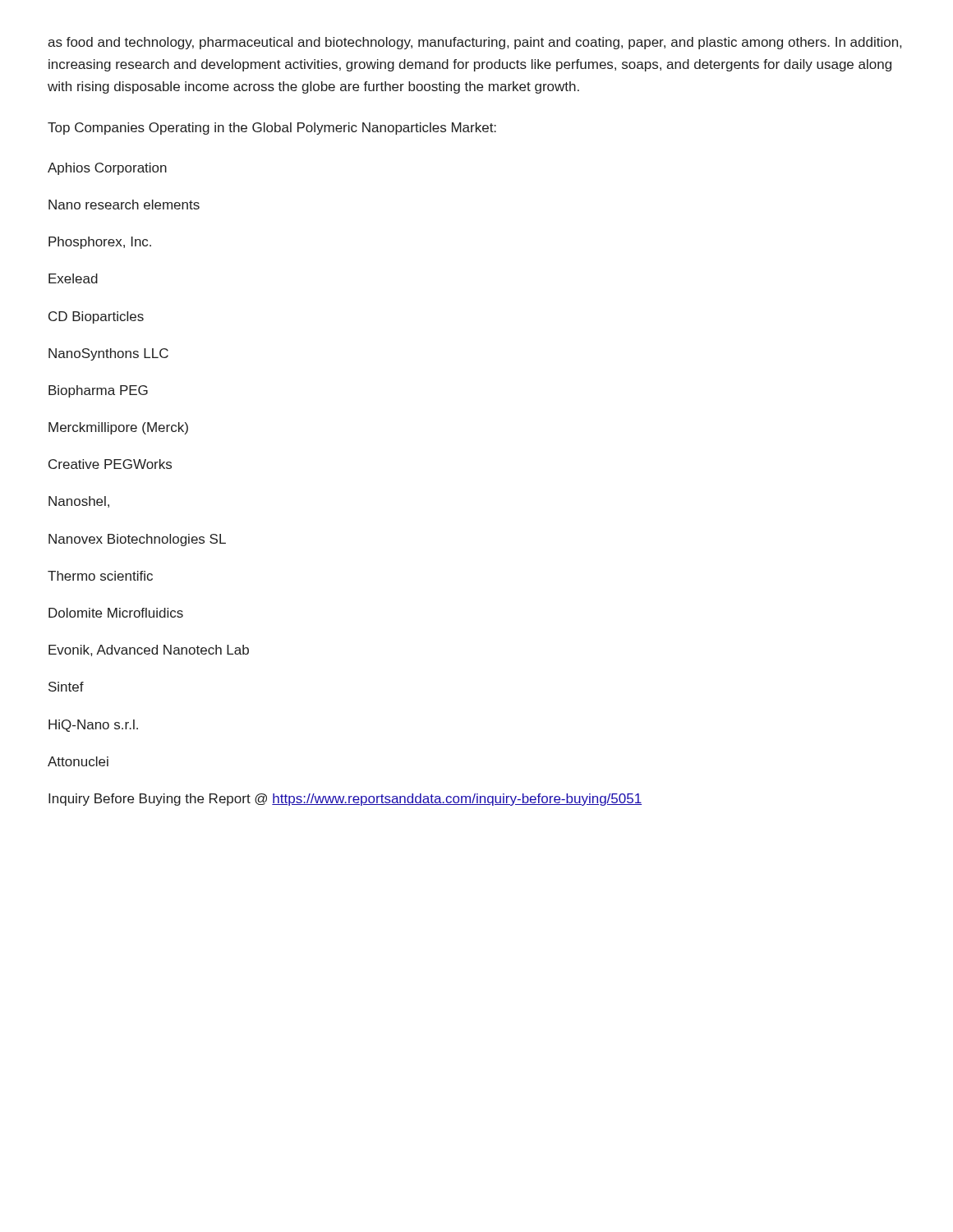This screenshot has width=953, height=1232.
Task: Click on the text block that reads "as food and technology, pharmaceutical and biotechnology,"
Action: coord(475,65)
